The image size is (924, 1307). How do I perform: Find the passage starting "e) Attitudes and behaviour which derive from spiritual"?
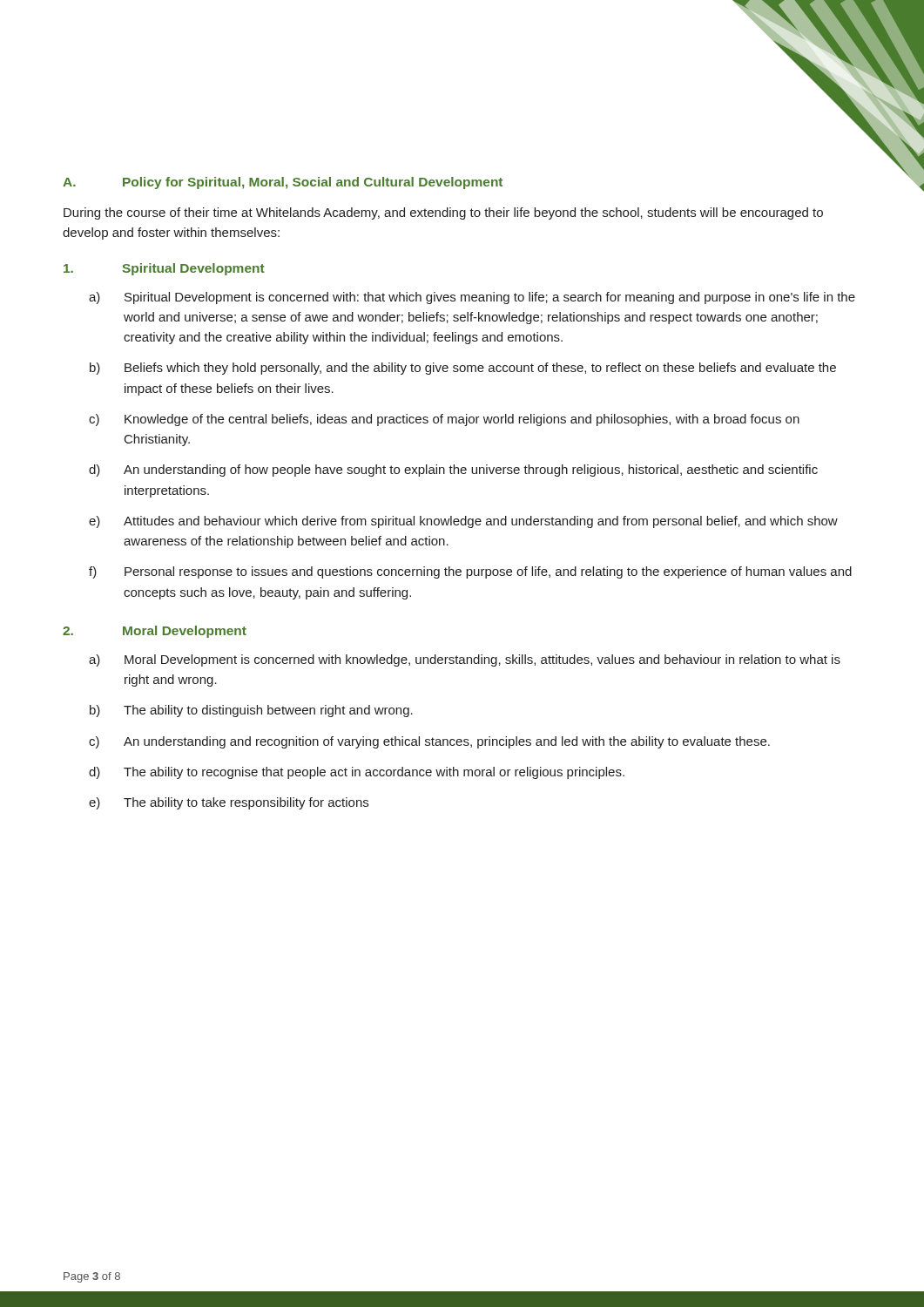(475, 531)
